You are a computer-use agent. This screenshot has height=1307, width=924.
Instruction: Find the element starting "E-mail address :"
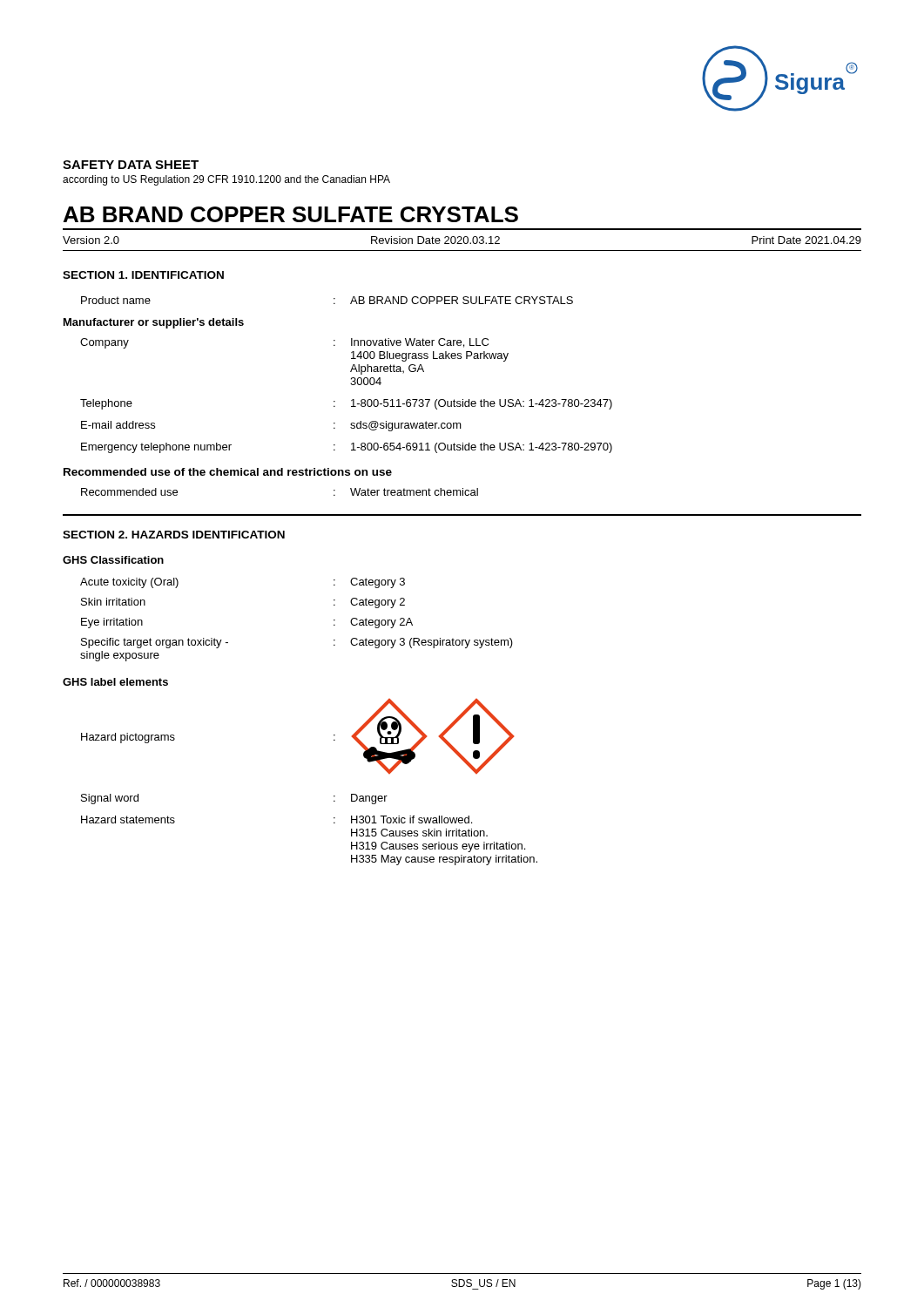462,425
